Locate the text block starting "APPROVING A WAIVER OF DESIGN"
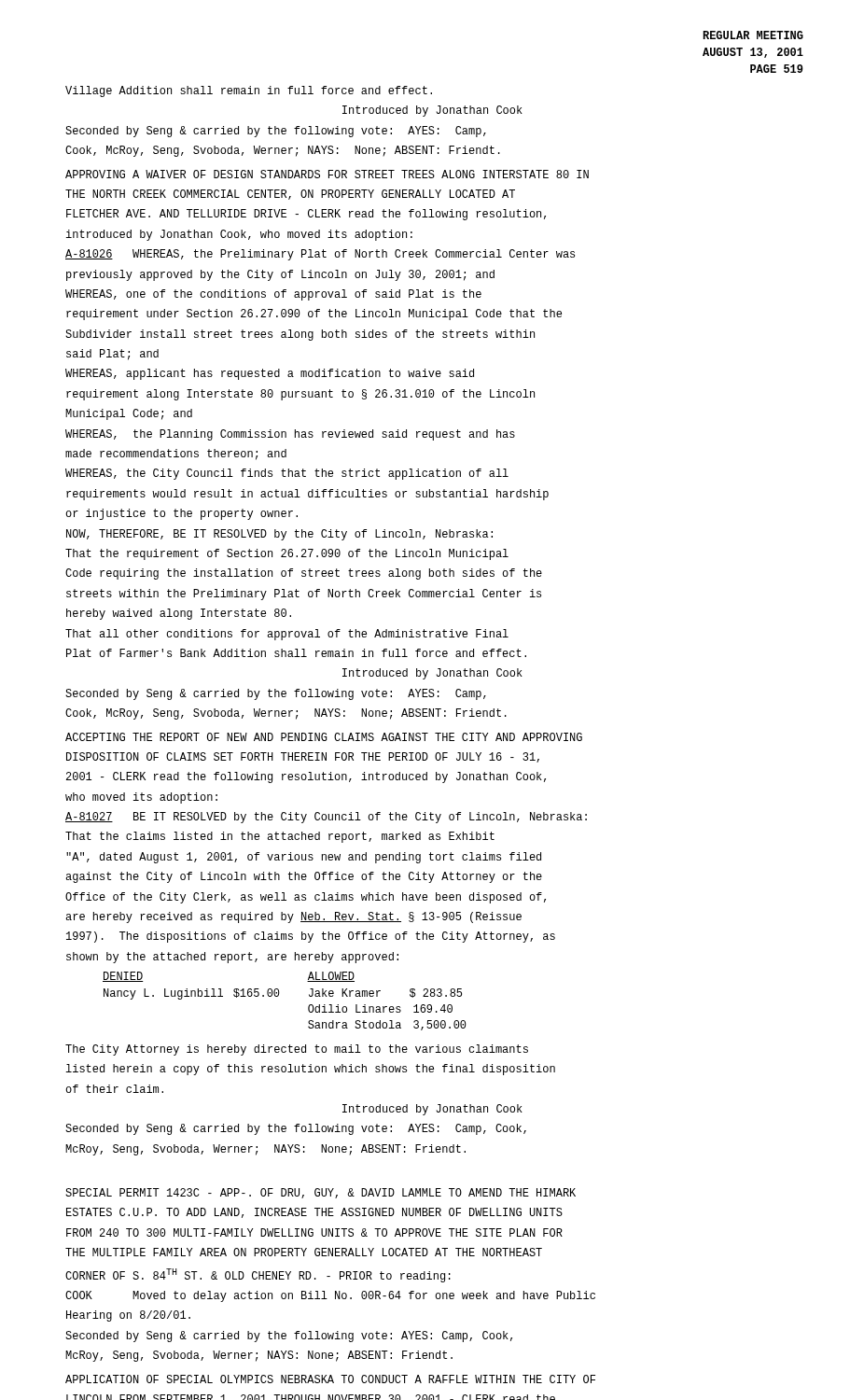 [x=432, y=206]
